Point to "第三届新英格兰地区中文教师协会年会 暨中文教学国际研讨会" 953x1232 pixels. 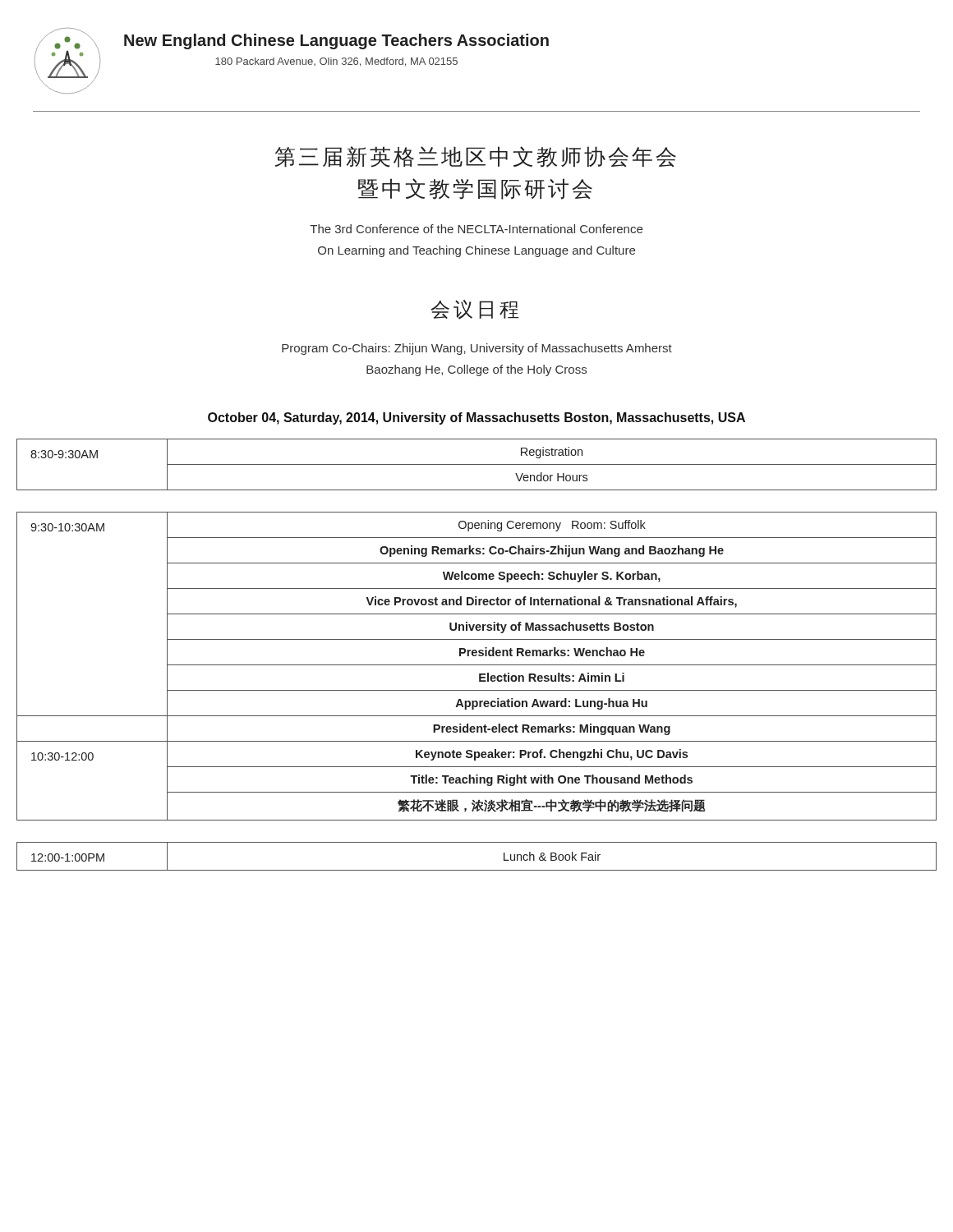pos(476,173)
